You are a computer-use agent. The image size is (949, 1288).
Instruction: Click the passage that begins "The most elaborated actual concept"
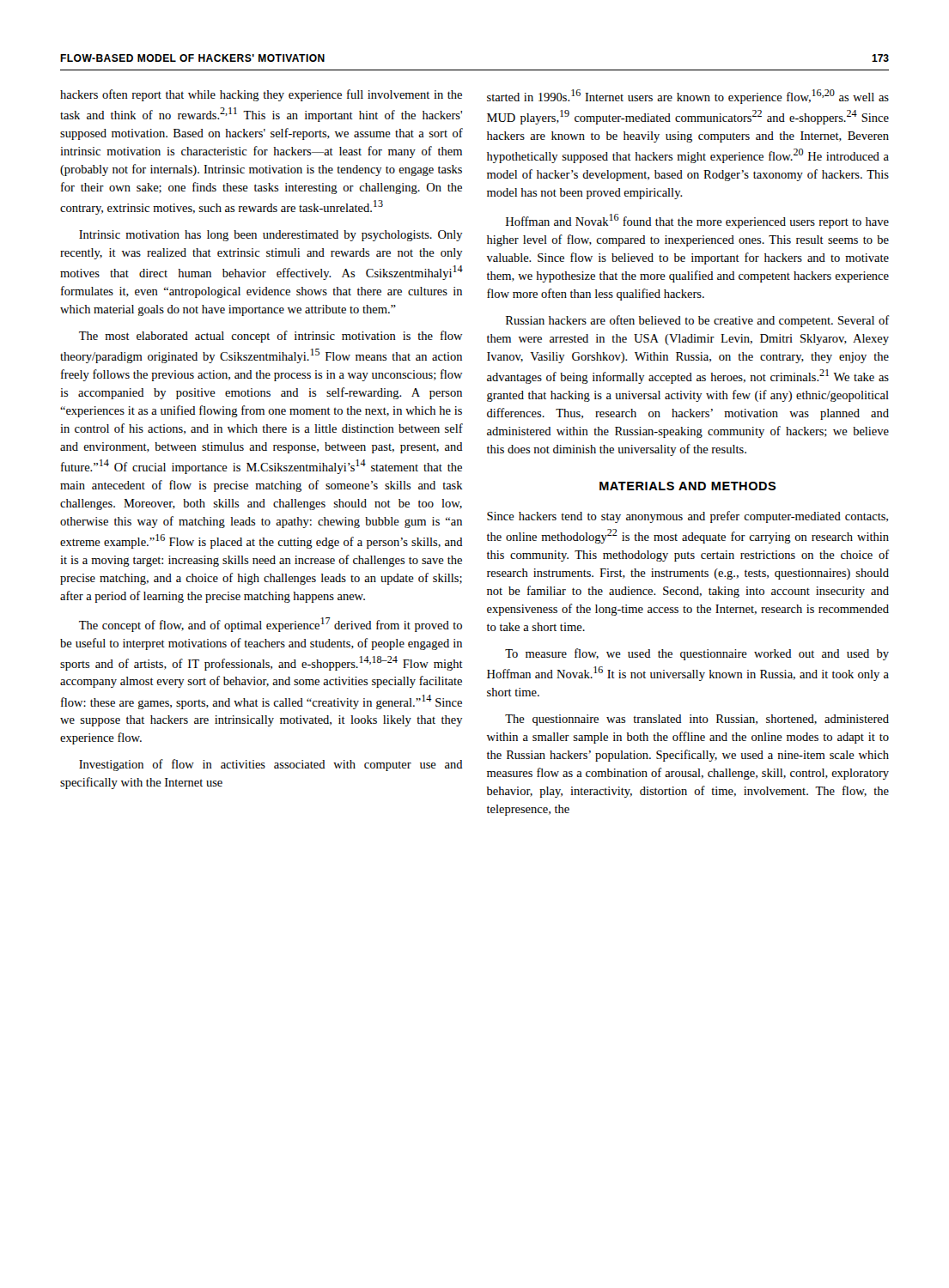[261, 466]
